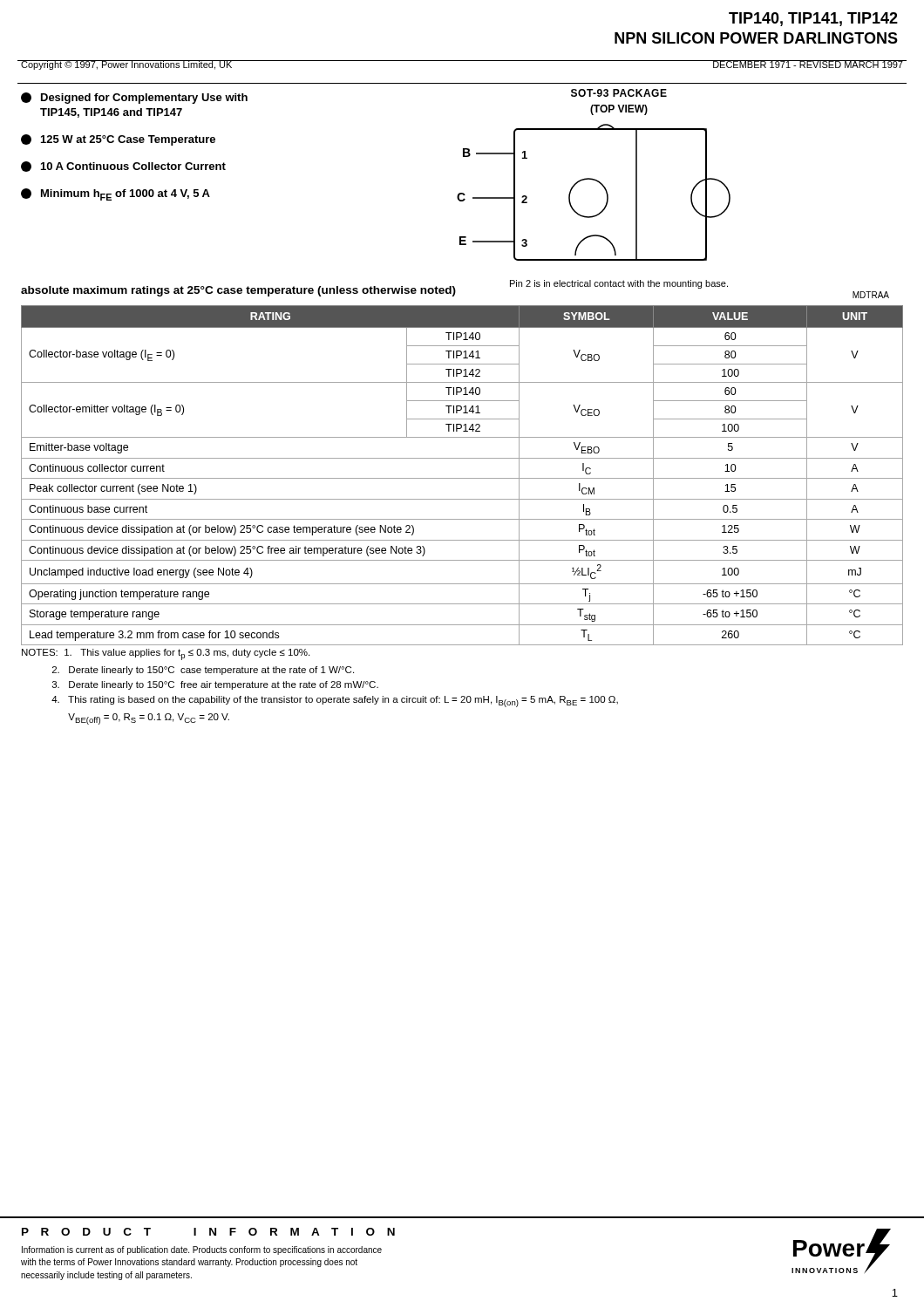Select the block starting "10 A Continuous Collector Current"
Screen dimensions: 1308x924
[x=123, y=167]
